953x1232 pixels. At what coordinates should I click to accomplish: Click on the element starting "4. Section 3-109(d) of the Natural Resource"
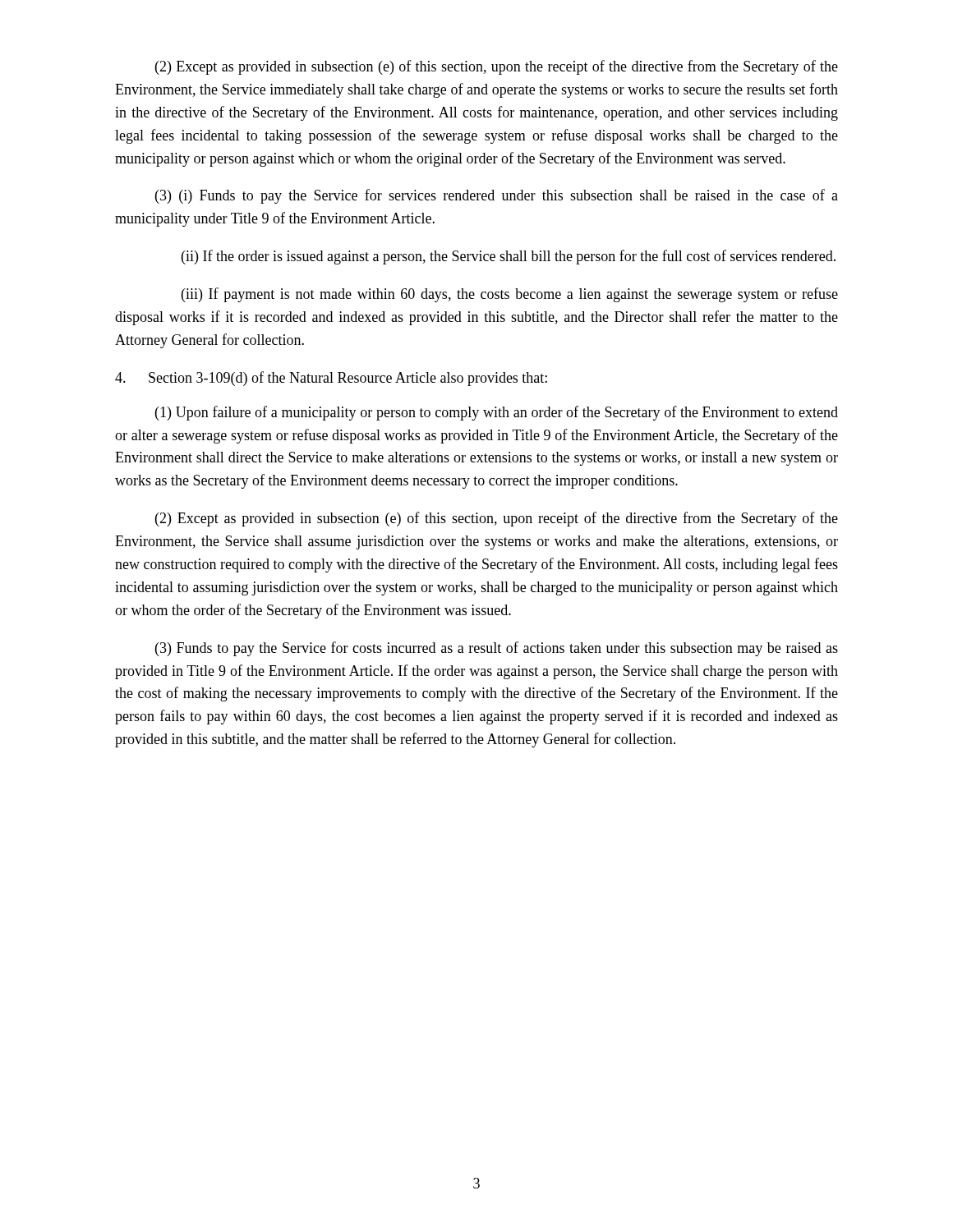click(476, 378)
